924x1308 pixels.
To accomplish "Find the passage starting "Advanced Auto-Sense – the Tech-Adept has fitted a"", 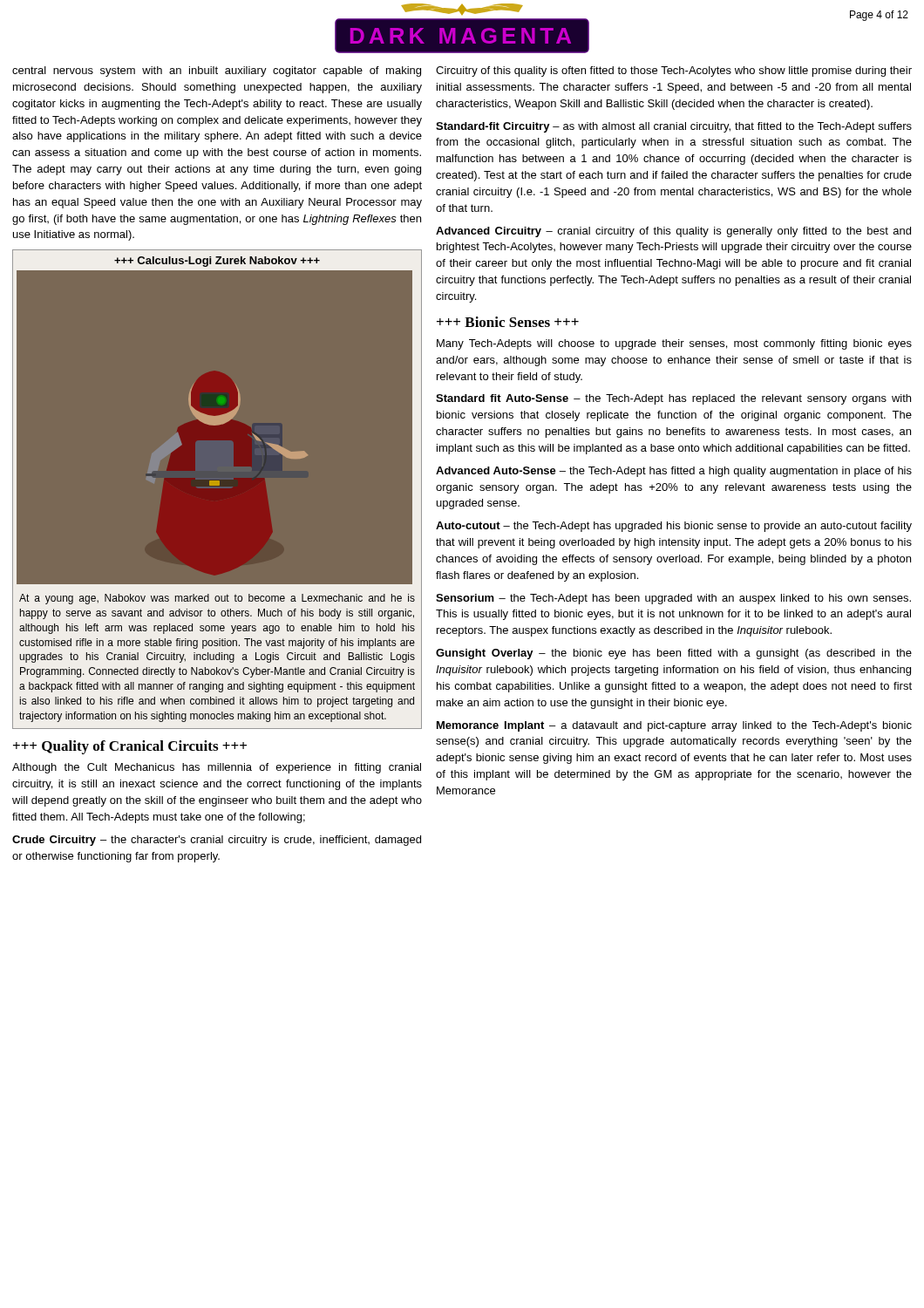I will (674, 487).
